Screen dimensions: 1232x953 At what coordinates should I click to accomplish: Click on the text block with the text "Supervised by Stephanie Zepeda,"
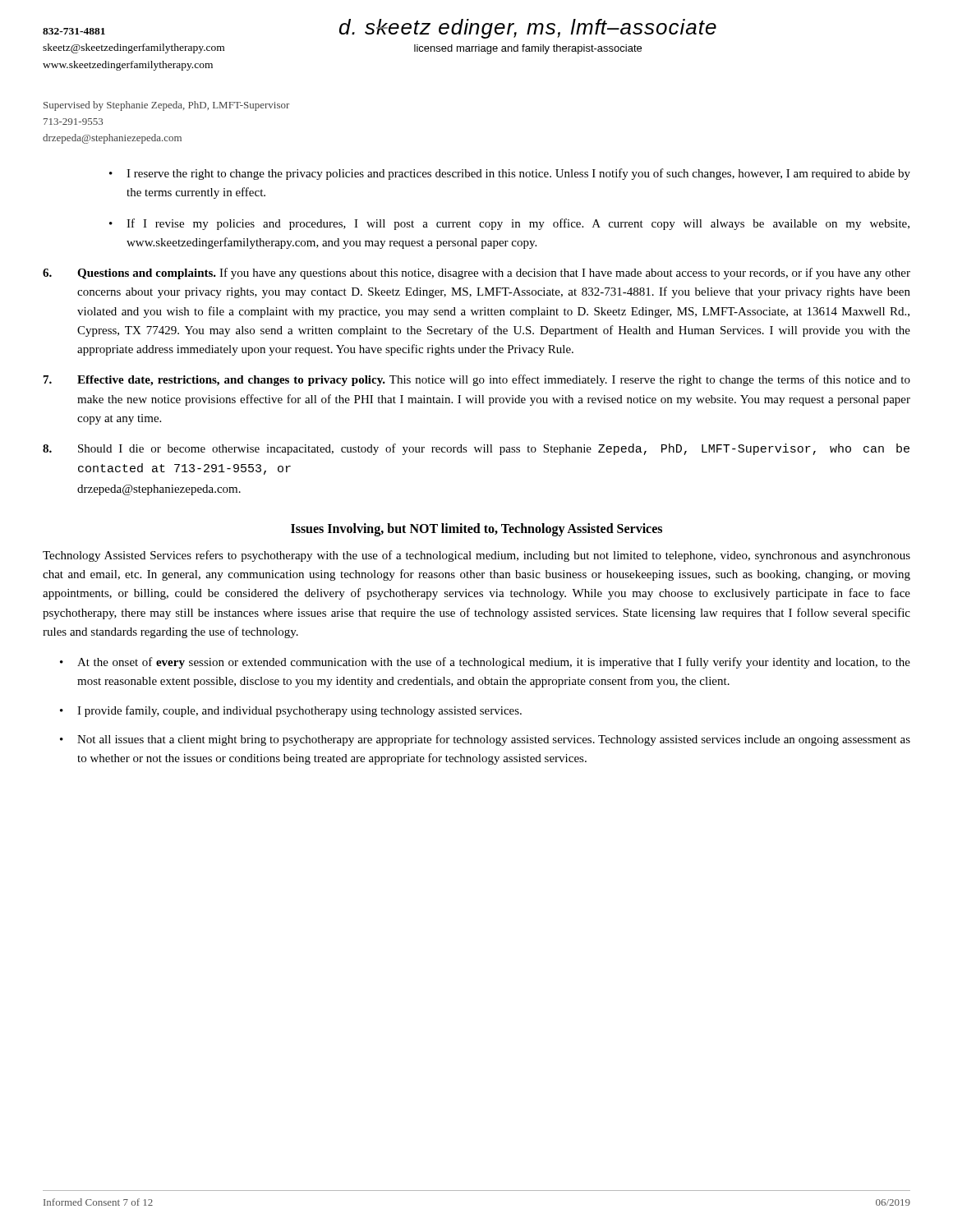coord(166,121)
